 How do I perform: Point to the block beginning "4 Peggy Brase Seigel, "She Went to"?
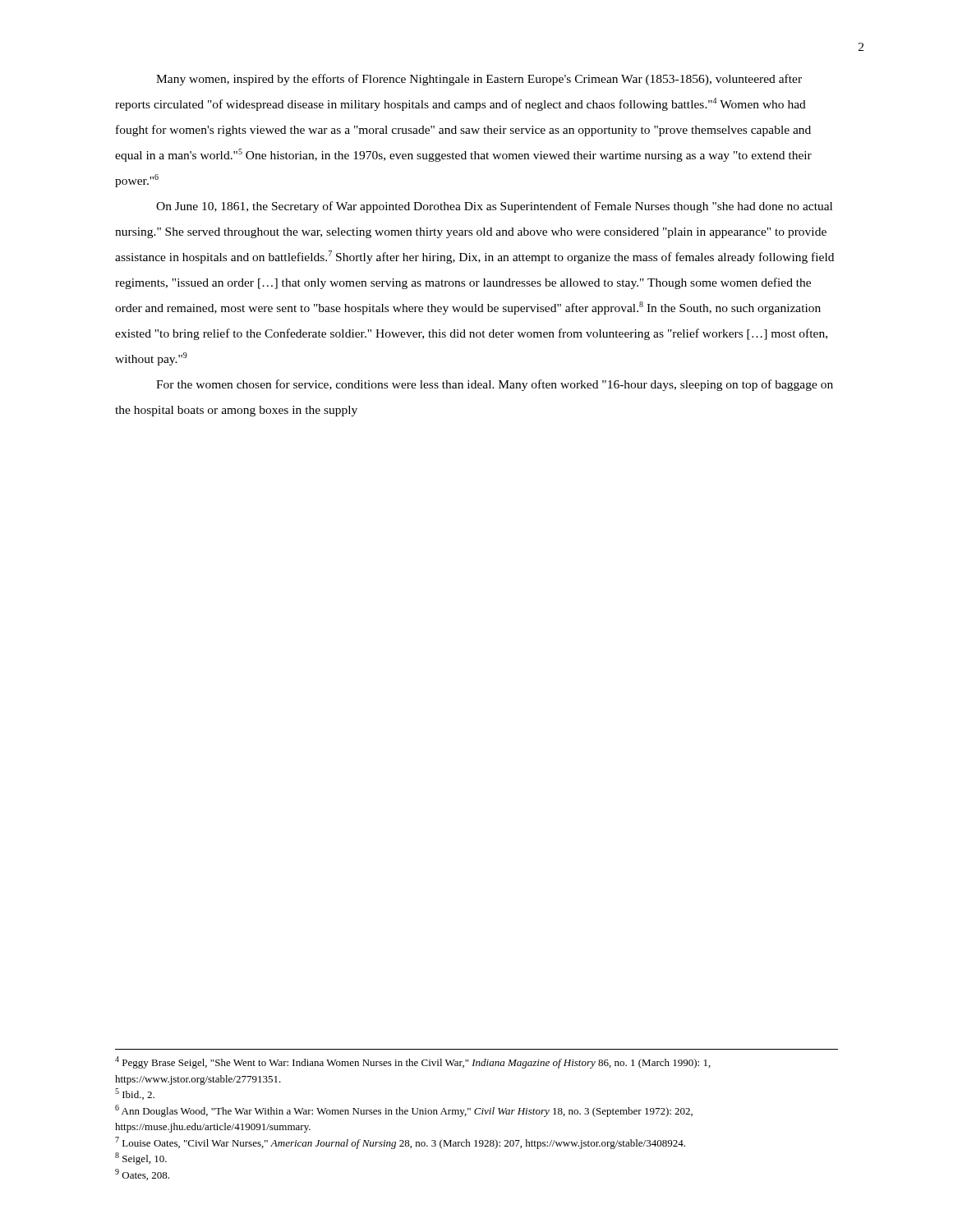pos(413,1070)
